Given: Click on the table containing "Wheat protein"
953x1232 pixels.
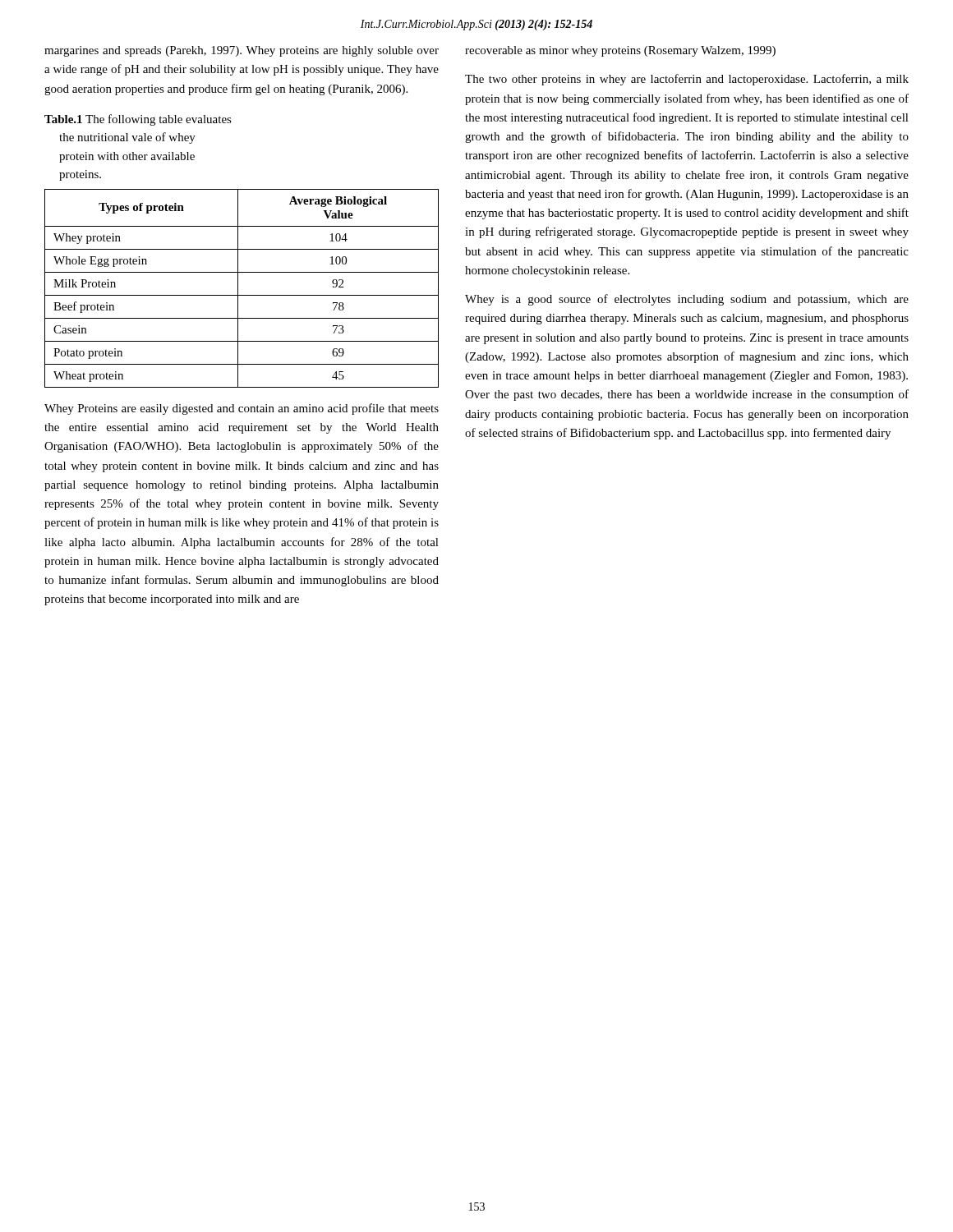Looking at the screenshot, I should [x=242, y=288].
